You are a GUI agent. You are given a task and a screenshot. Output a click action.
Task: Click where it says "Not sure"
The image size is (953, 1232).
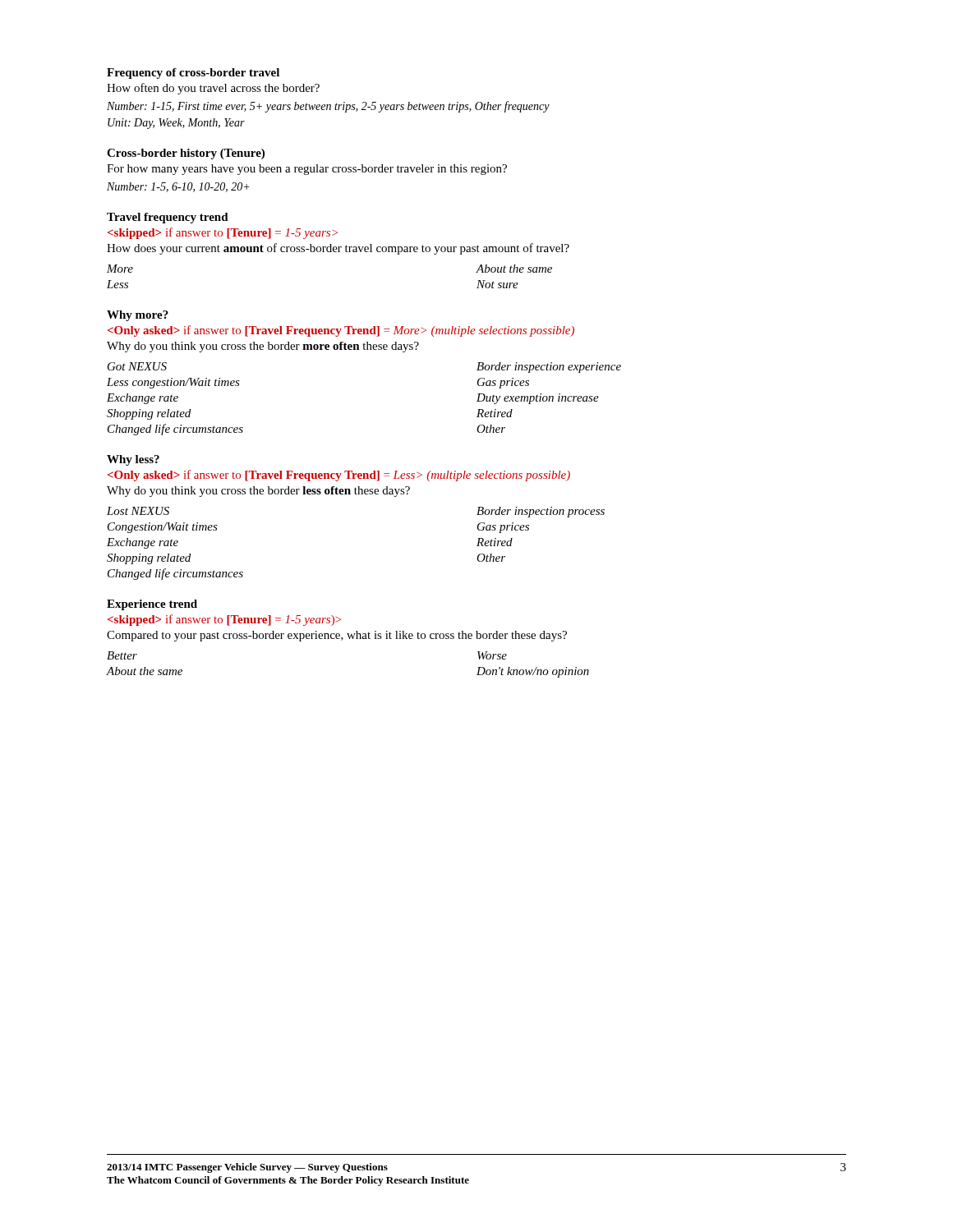coord(497,284)
